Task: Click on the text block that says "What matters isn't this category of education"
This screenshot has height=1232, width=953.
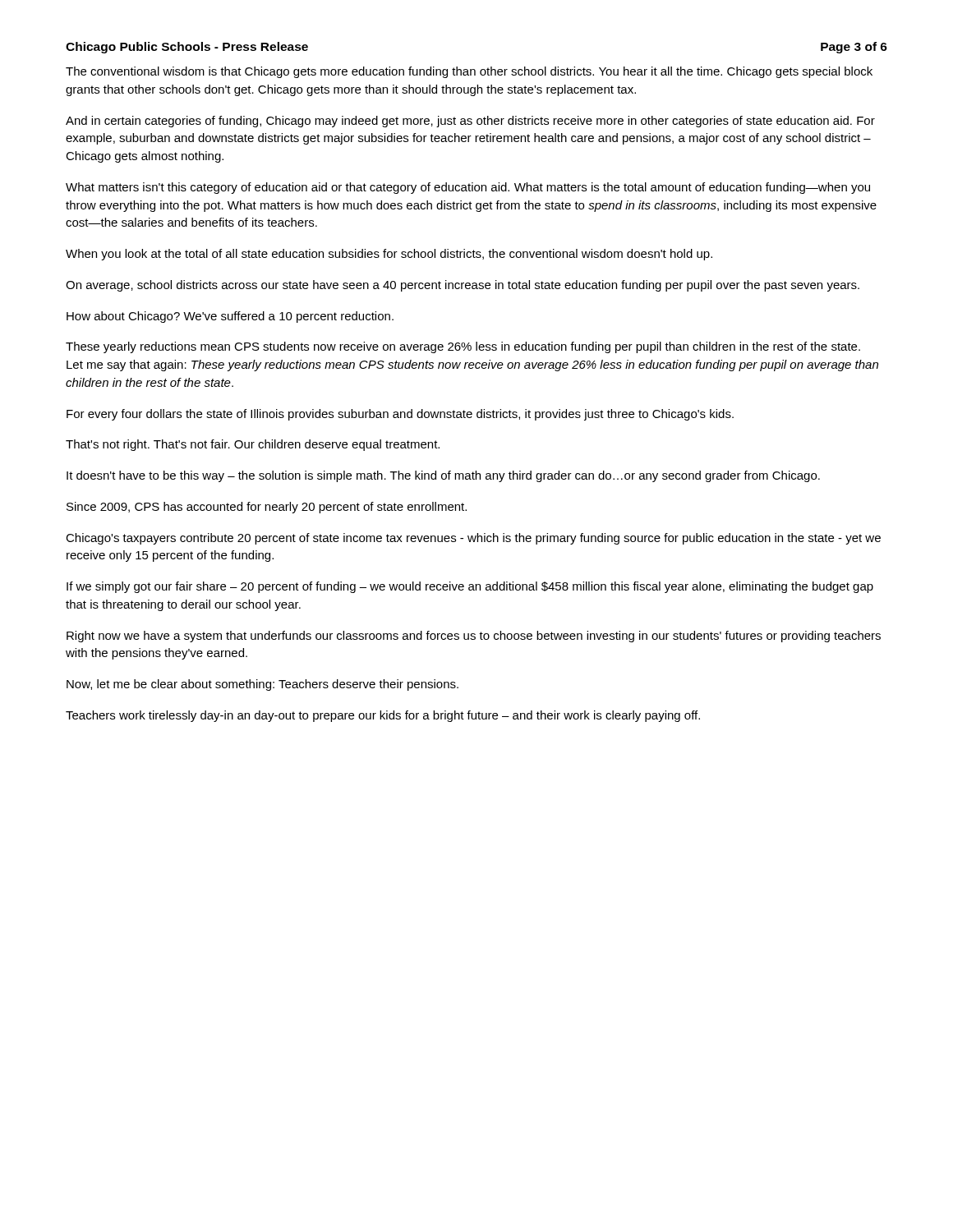Action: [471, 205]
